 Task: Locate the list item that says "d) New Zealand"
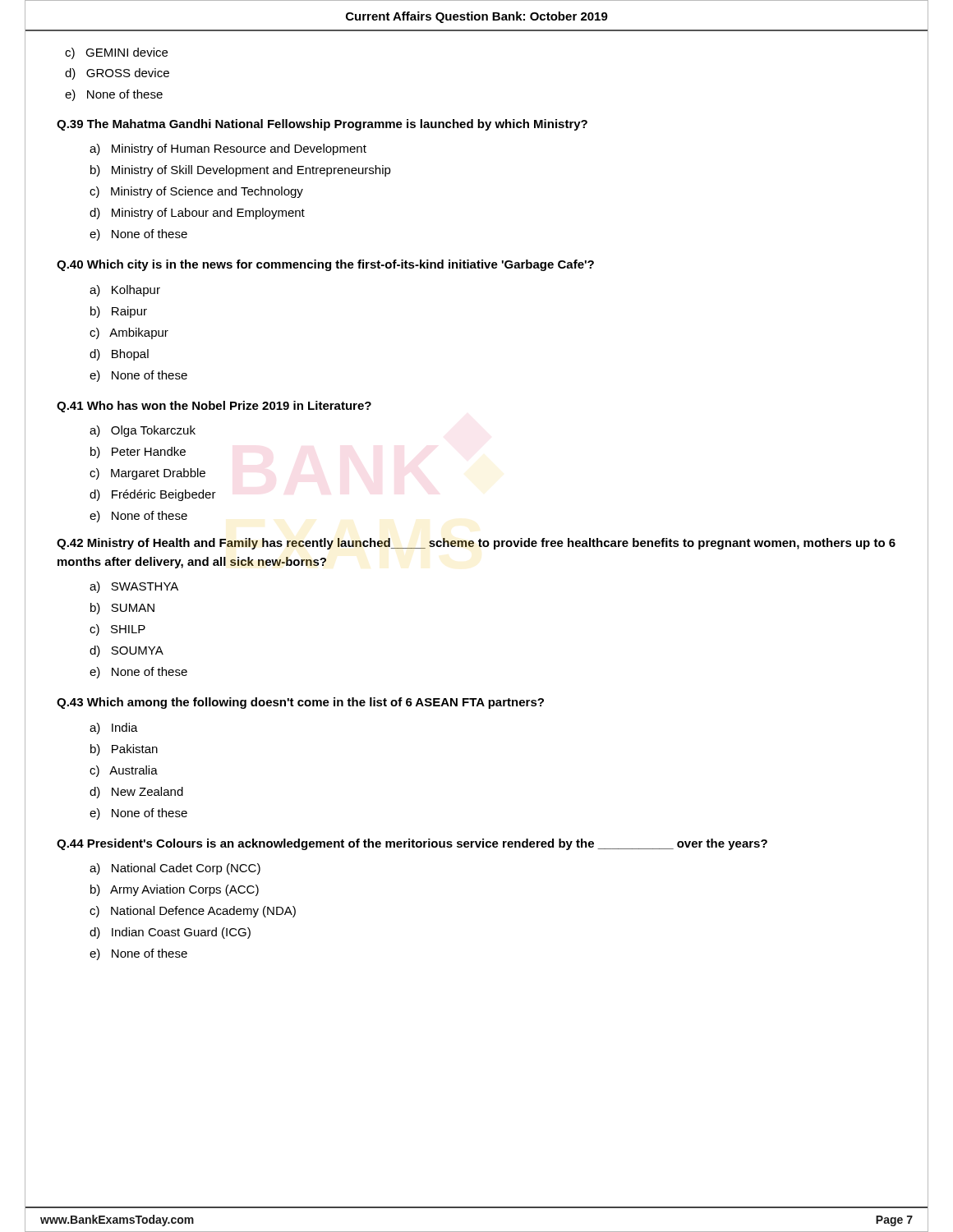point(136,791)
